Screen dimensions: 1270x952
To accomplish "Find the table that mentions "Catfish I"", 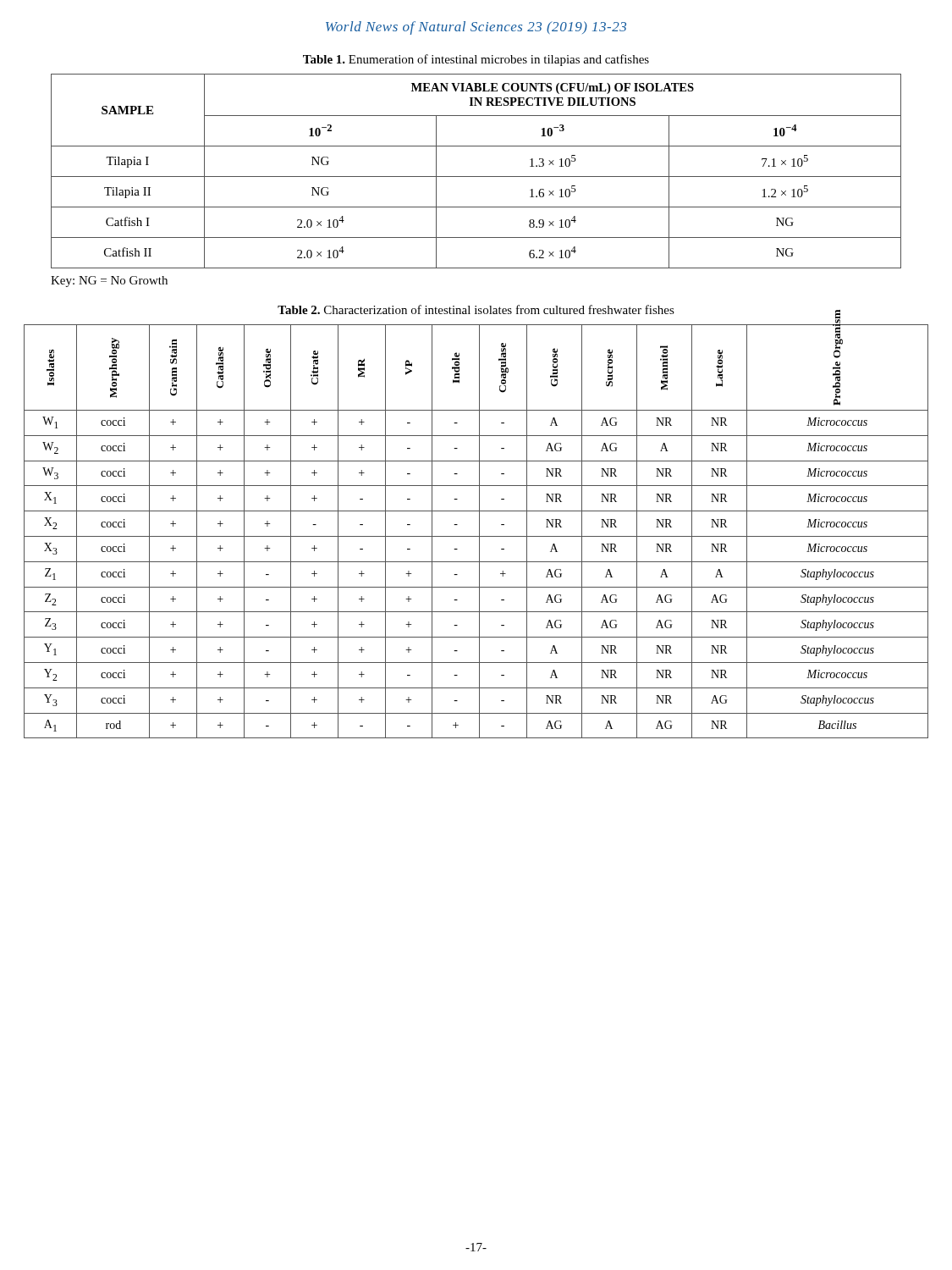I will (x=476, y=171).
